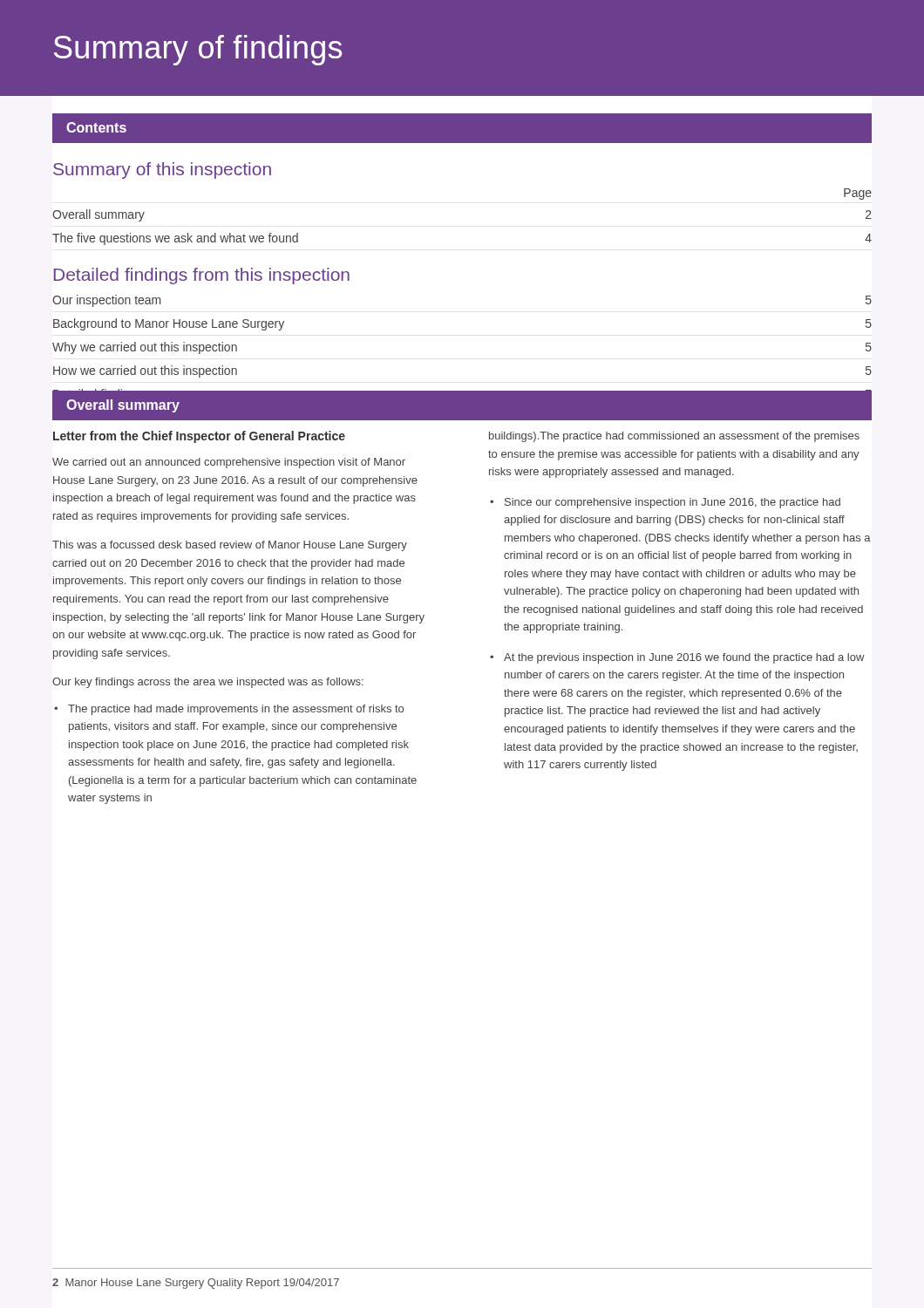Image resolution: width=924 pixels, height=1308 pixels.
Task: Locate the text "Detailed findings 7"
Action: [x=462, y=394]
